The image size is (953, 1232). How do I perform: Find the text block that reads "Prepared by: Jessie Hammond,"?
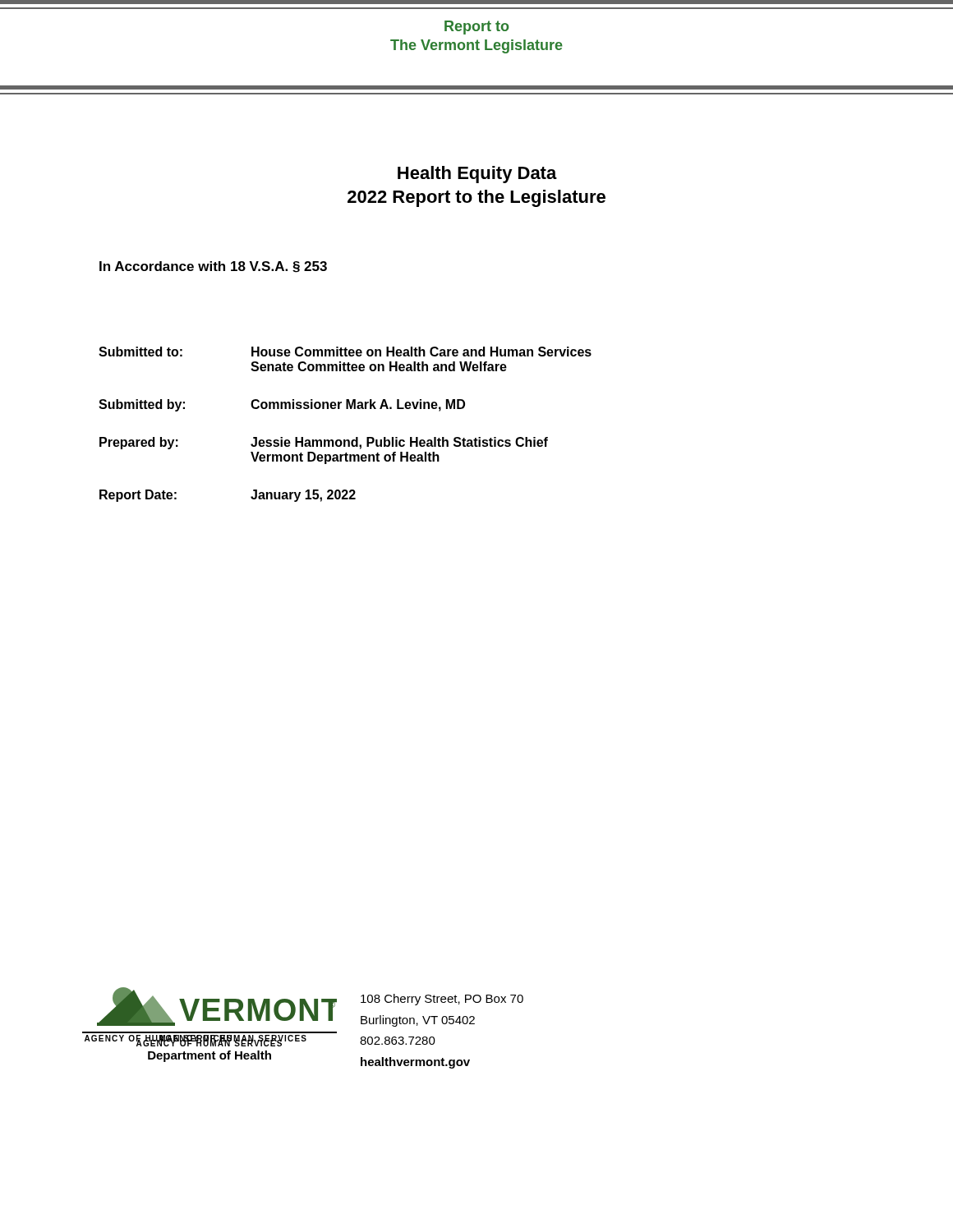323,450
